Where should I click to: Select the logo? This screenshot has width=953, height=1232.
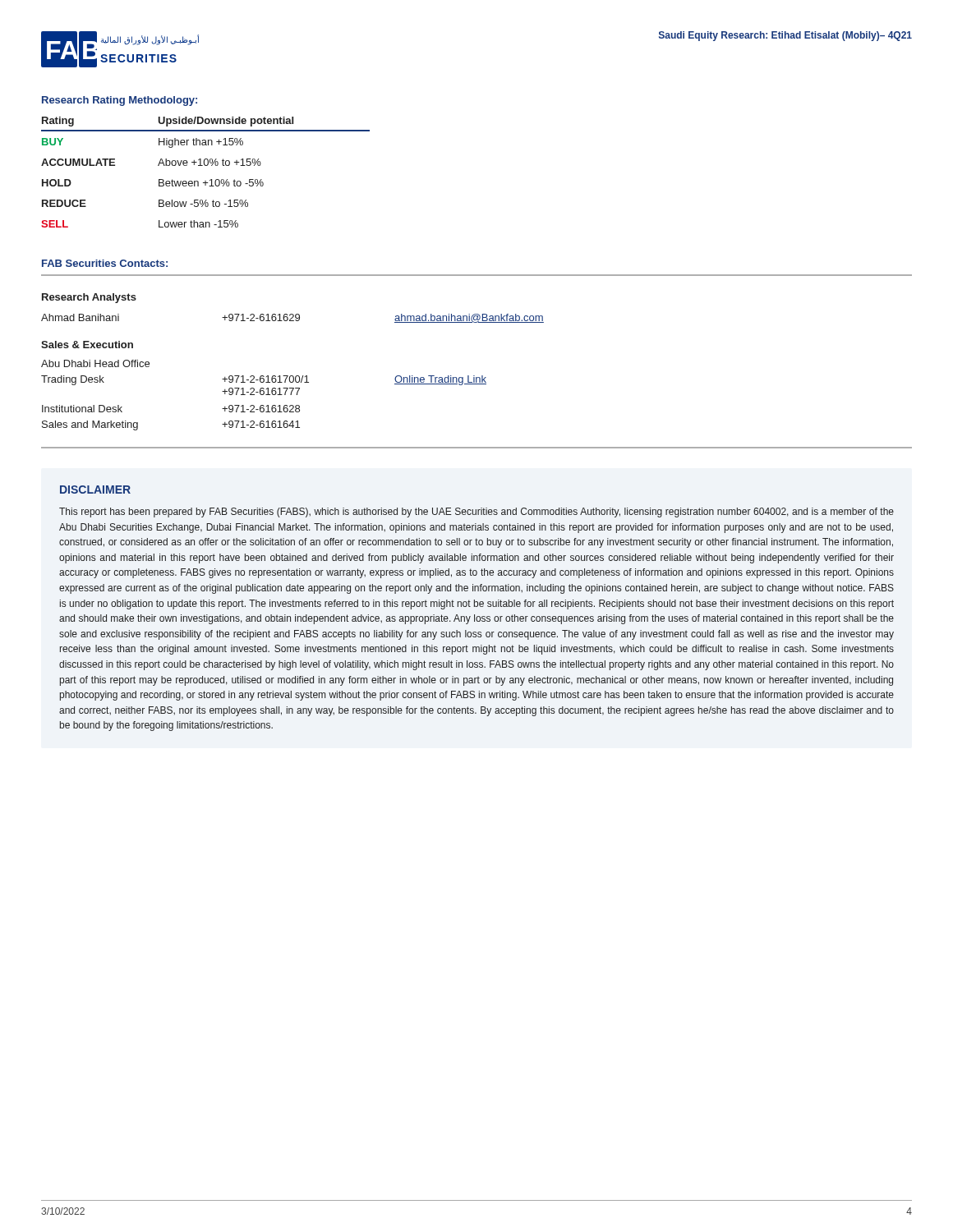tap(123, 49)
